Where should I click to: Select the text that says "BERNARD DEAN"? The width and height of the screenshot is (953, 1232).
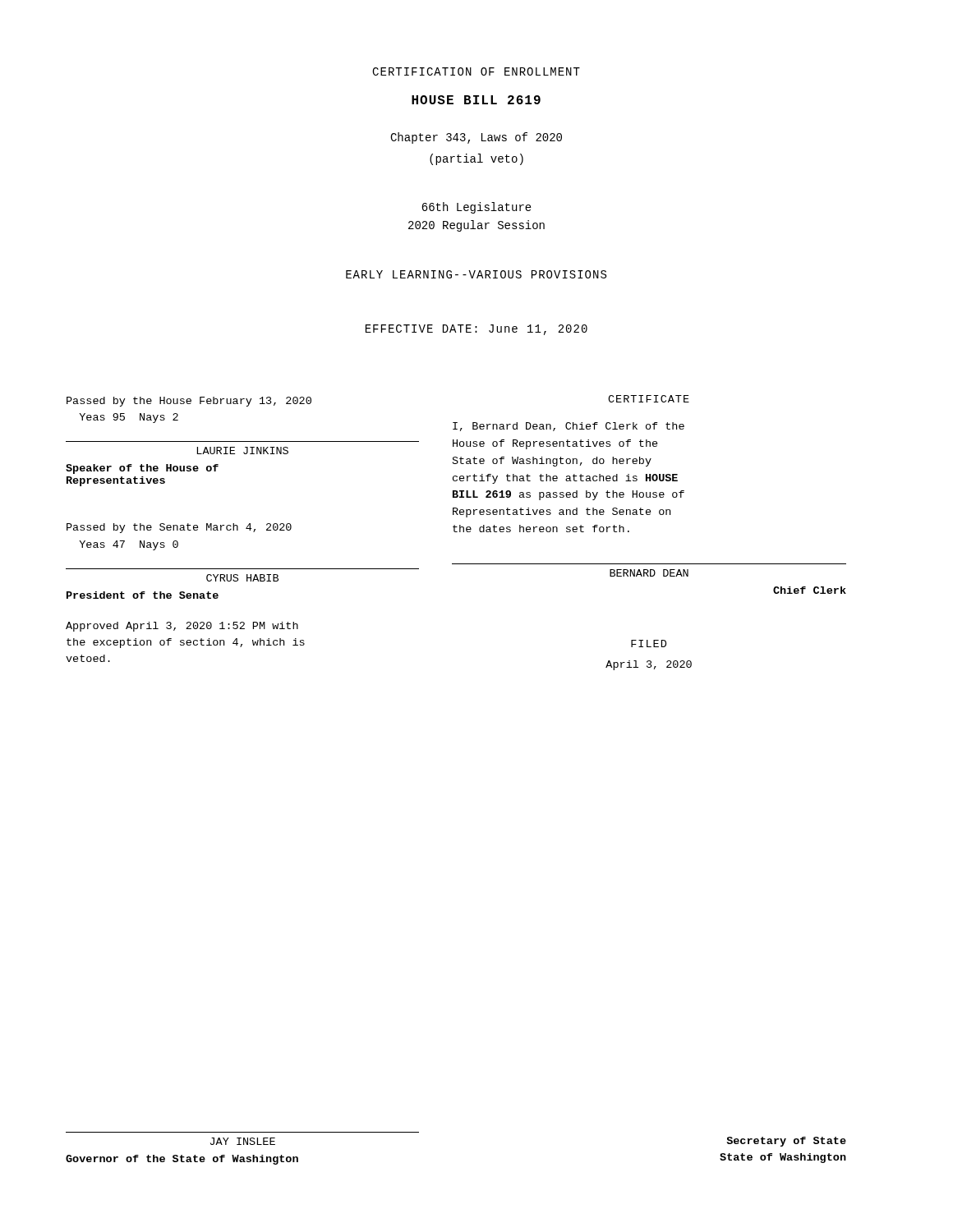tap(649, 574)
